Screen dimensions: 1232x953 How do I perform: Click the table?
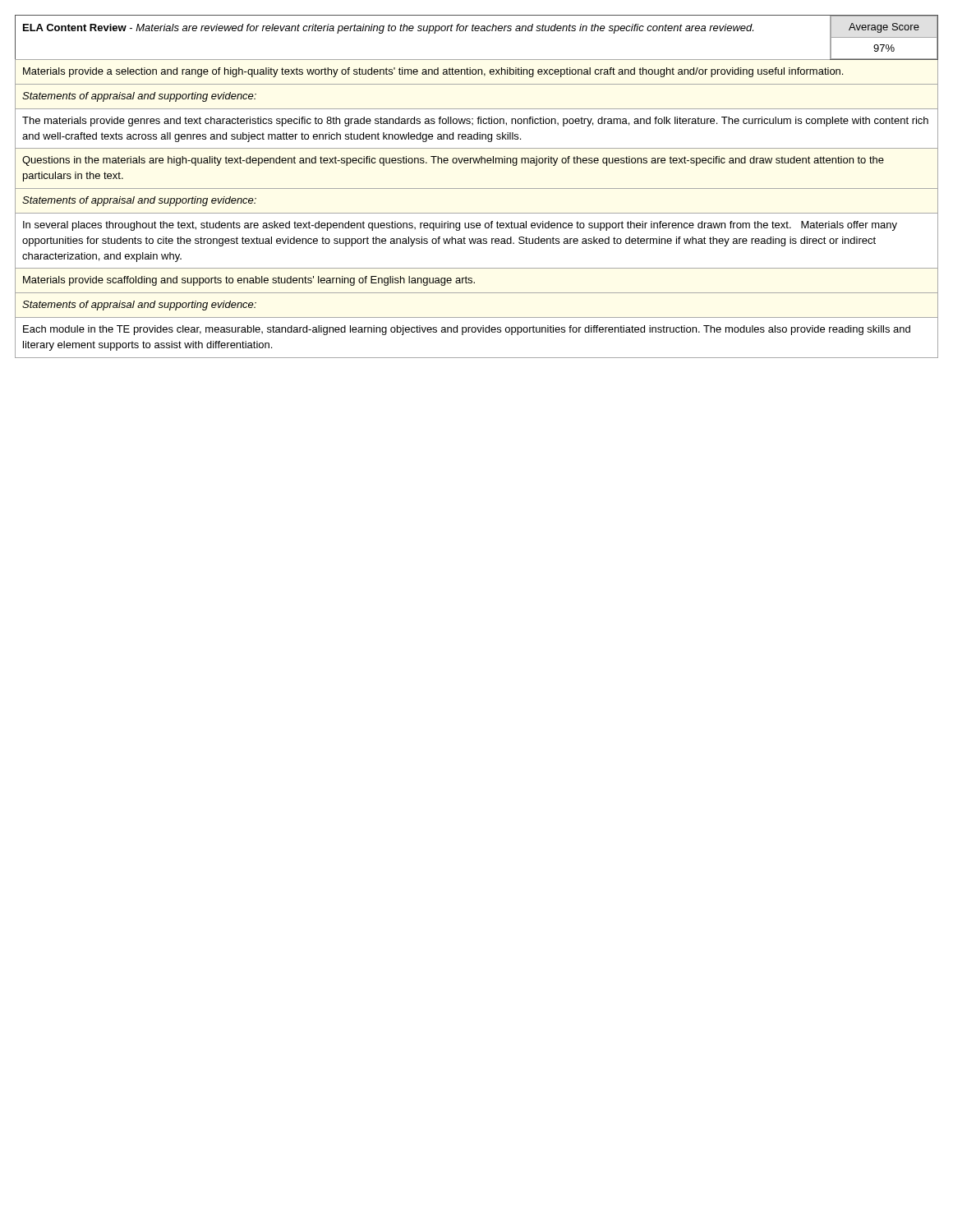tap(476, 186)
